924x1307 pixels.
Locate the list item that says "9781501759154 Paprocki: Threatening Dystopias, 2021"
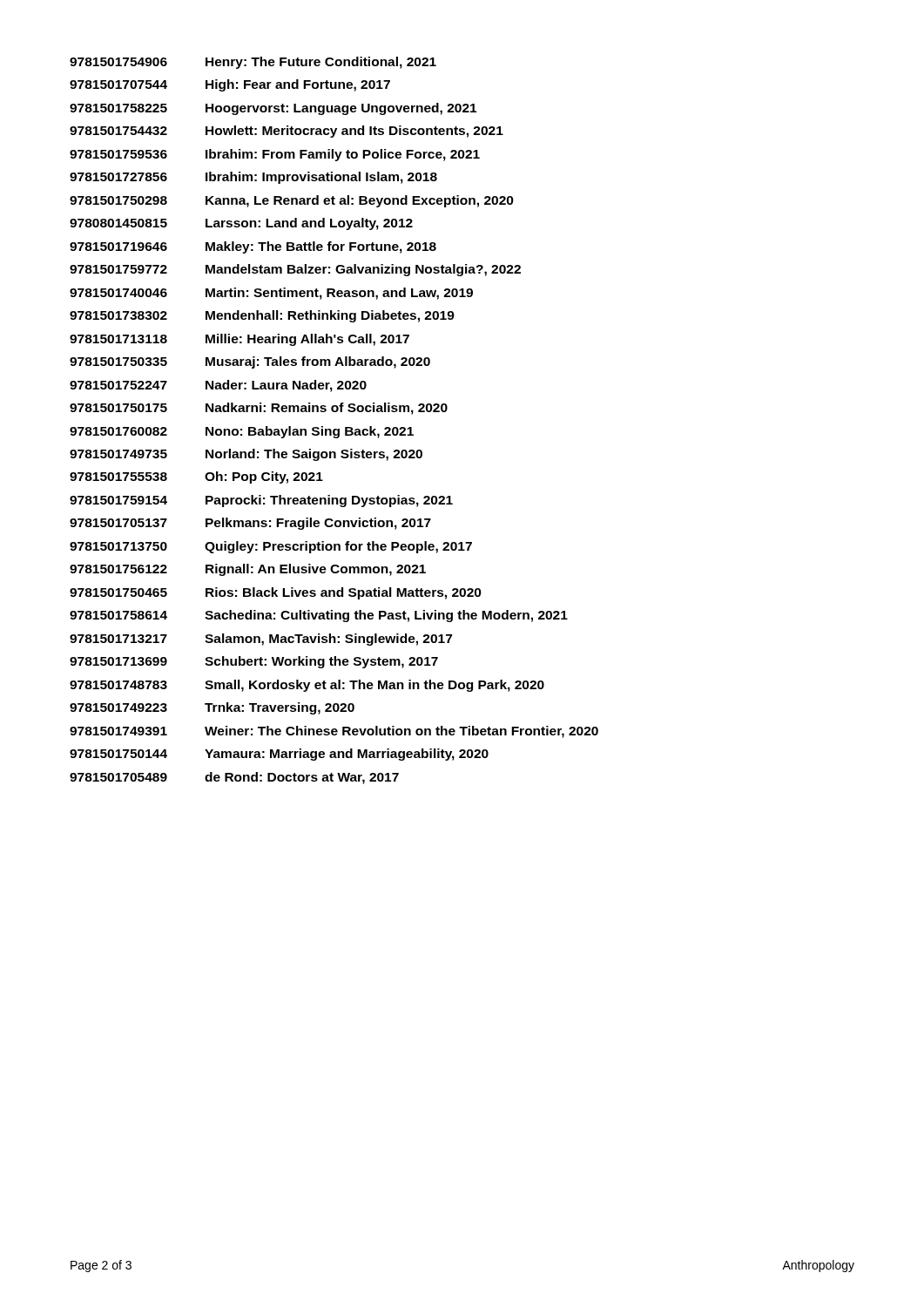462,500
